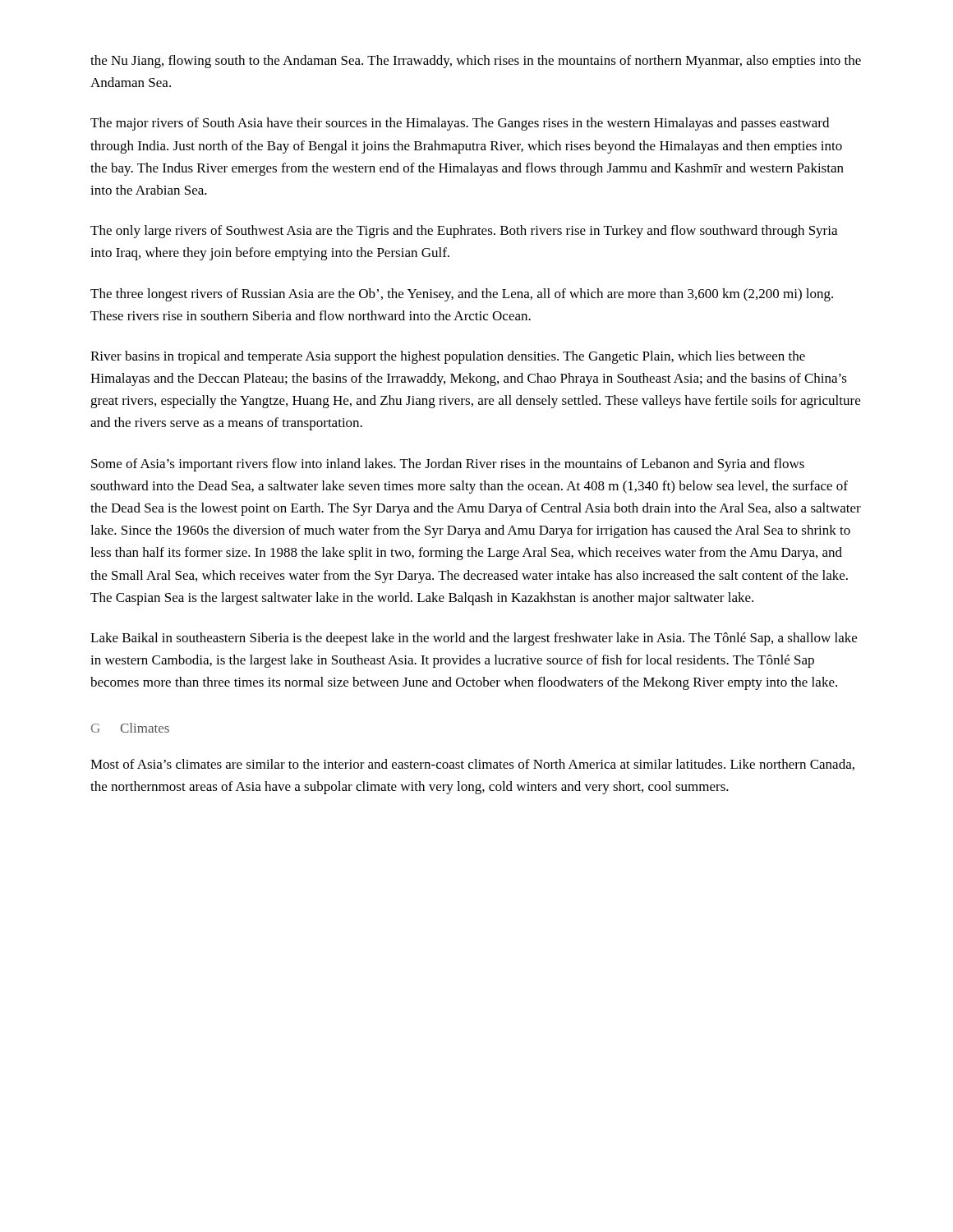The image size is (953, 1232).
Task: Click on the text block containing "River basins in tropical and temperate"
Action: [x=476, y=389]
